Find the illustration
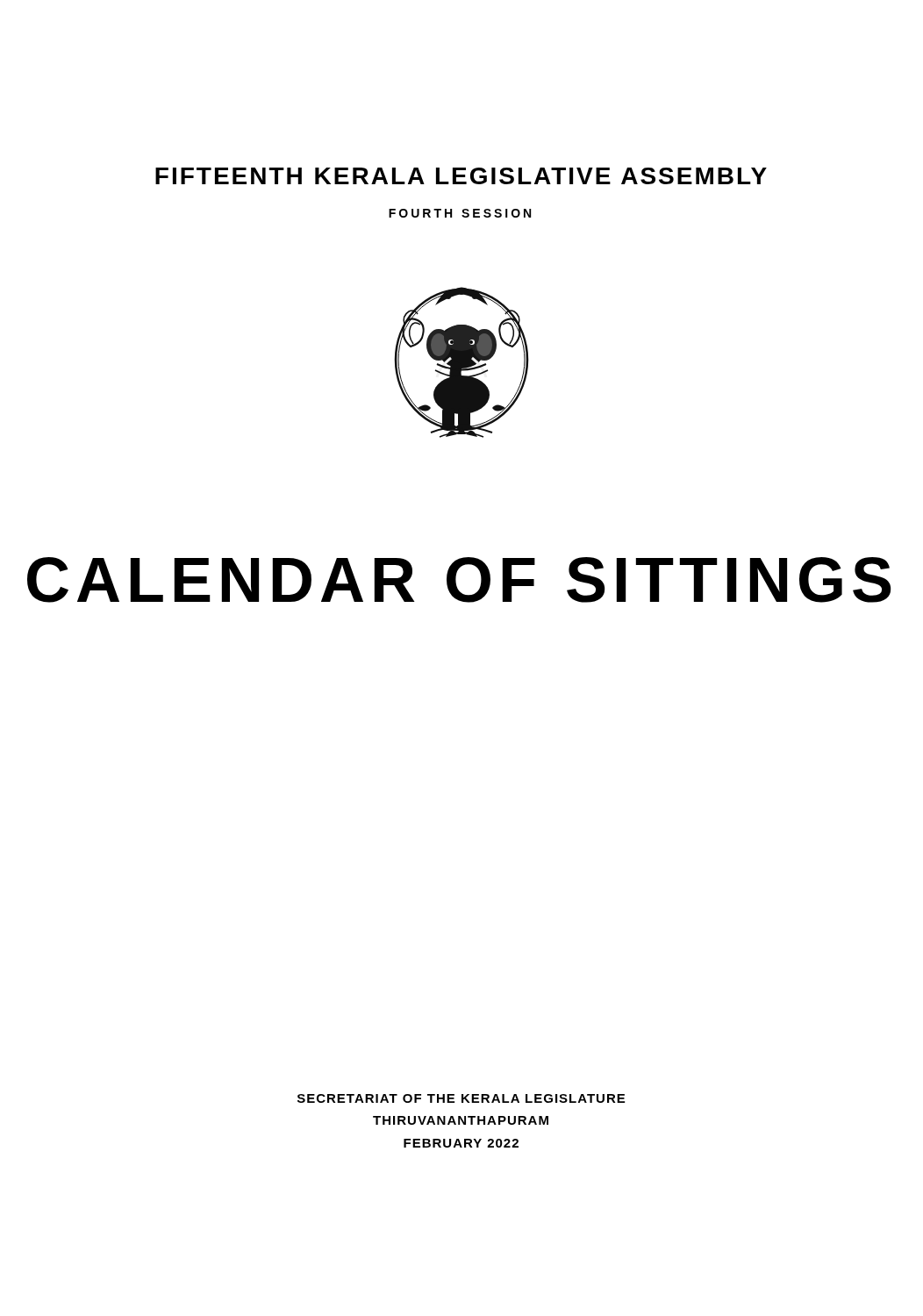This screenshot has width=923, height=1316. 462,359
